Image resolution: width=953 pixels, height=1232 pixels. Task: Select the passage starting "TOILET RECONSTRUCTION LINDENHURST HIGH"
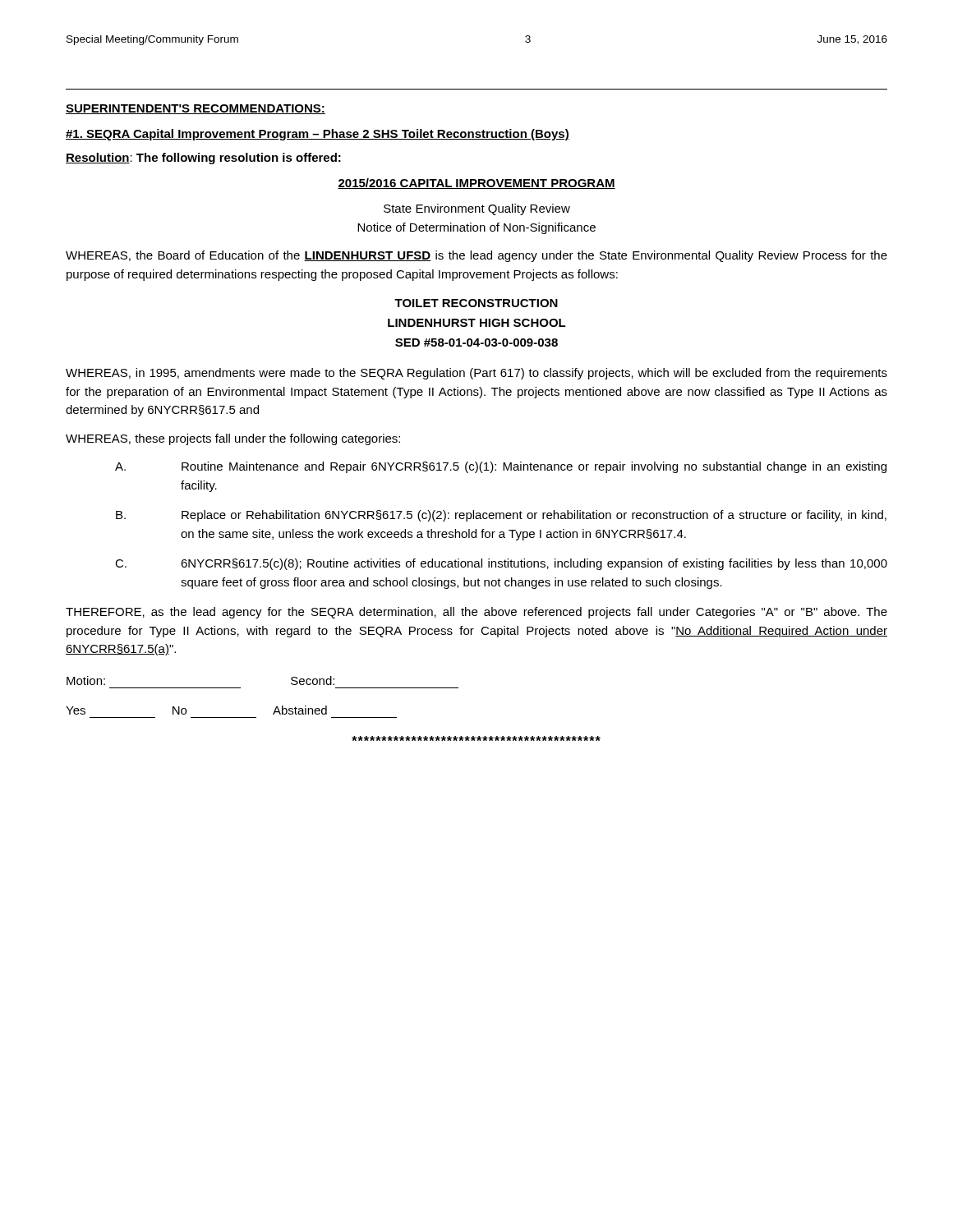coord(476,322)
